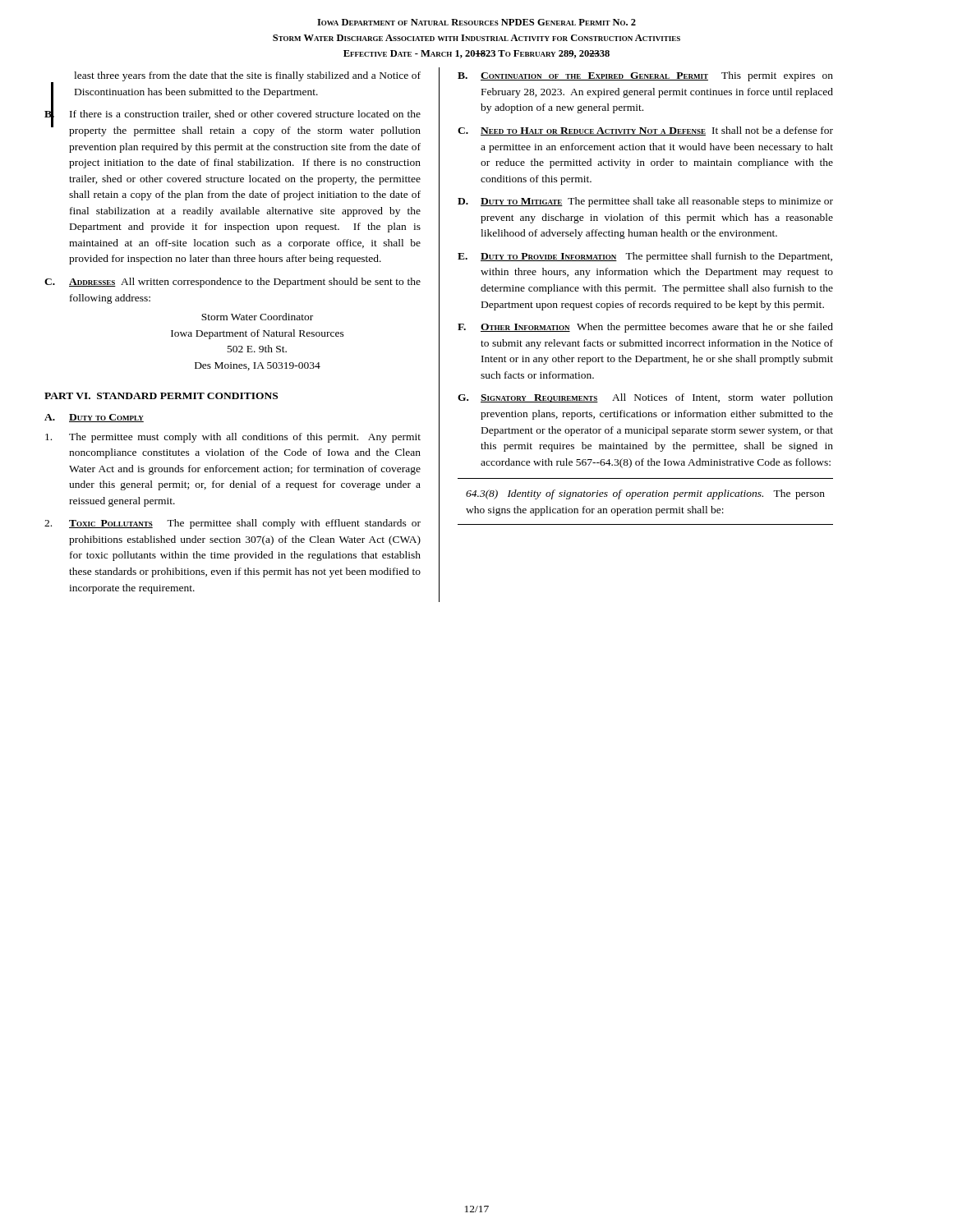Where is the passage that starts "B. If there is"?
The width and height of the screenshot is (953, 1232).
233,187
